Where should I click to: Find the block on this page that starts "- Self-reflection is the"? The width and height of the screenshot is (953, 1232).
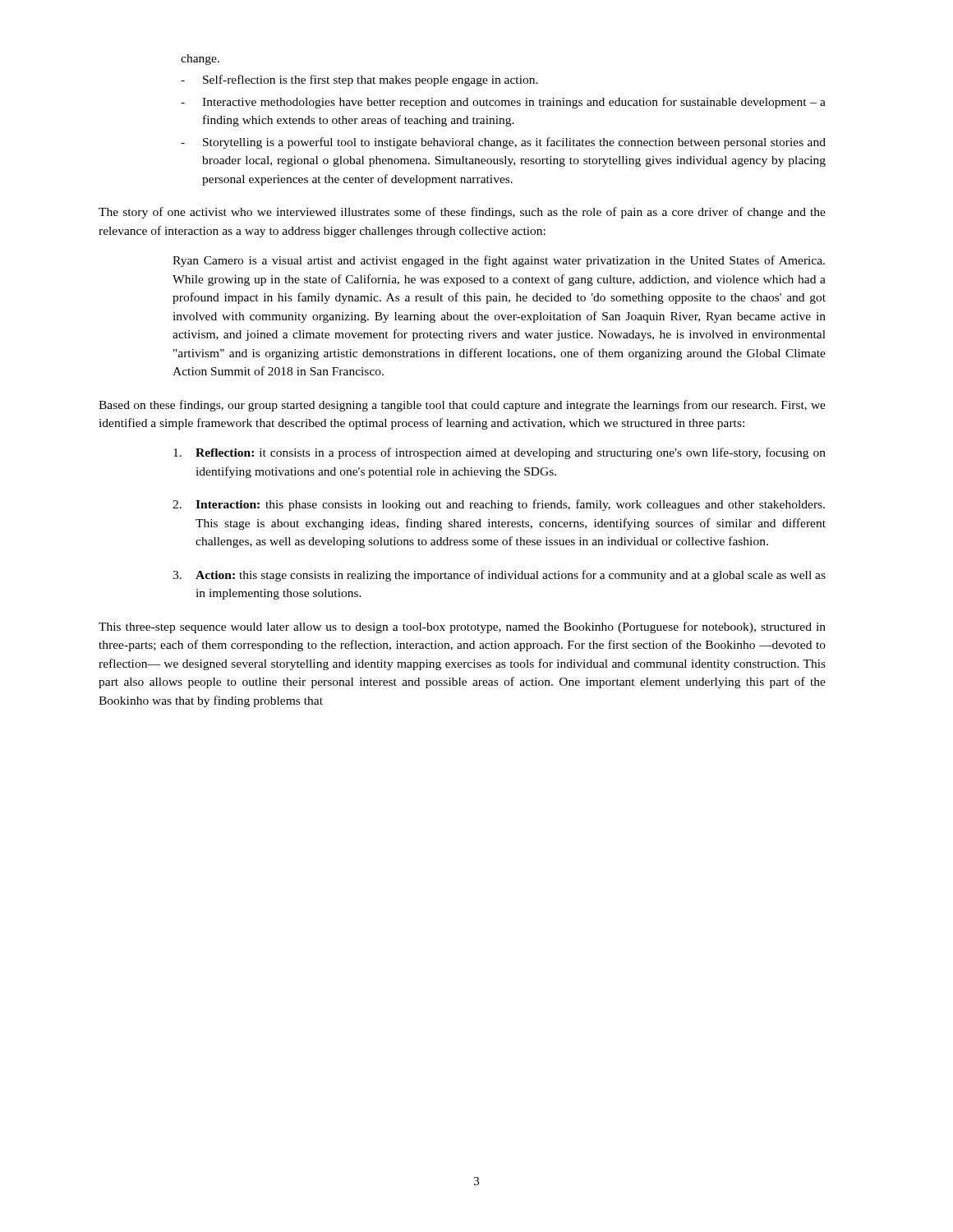coord(503,80)
